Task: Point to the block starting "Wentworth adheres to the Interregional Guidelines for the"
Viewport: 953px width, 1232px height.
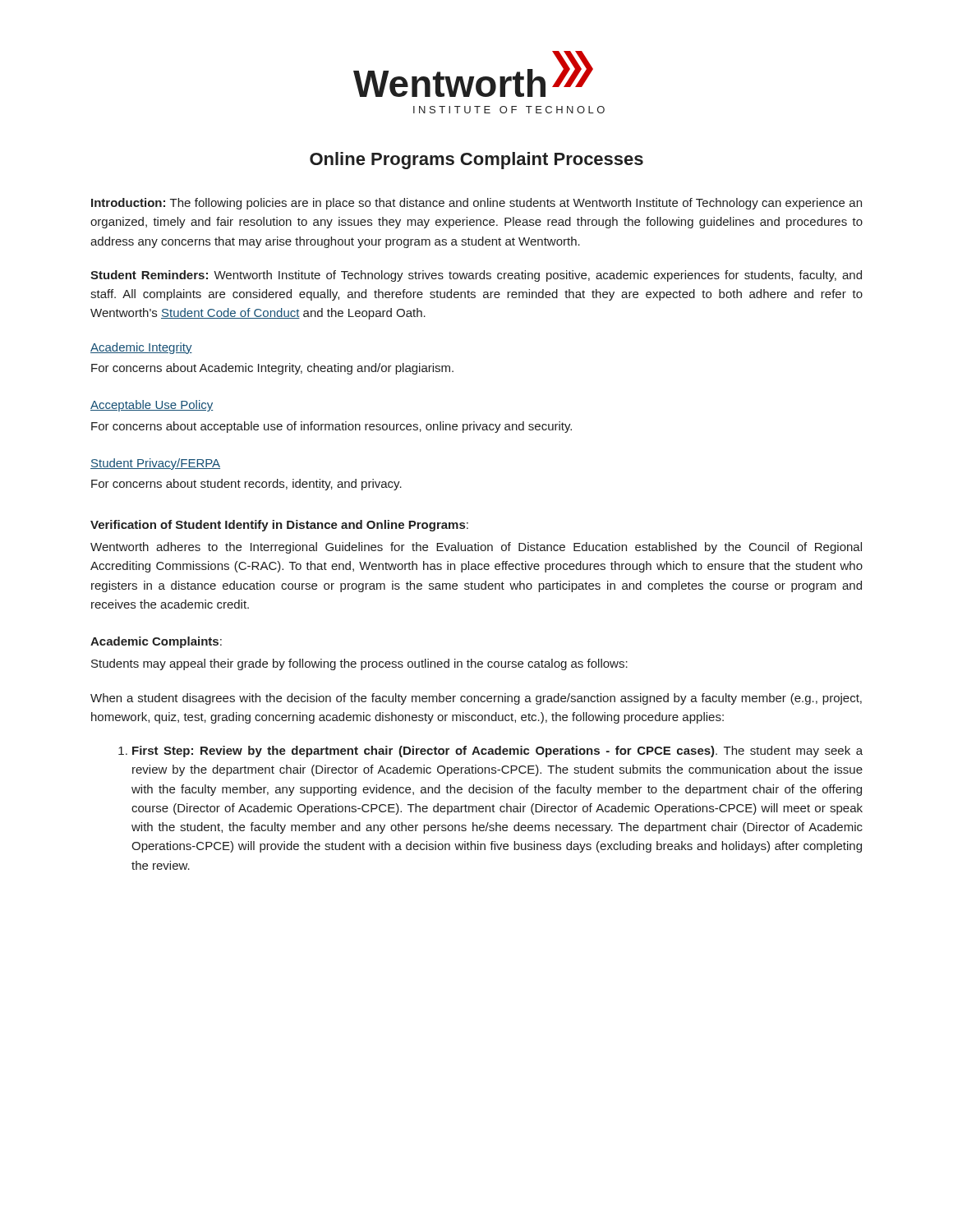Action: 476,575
